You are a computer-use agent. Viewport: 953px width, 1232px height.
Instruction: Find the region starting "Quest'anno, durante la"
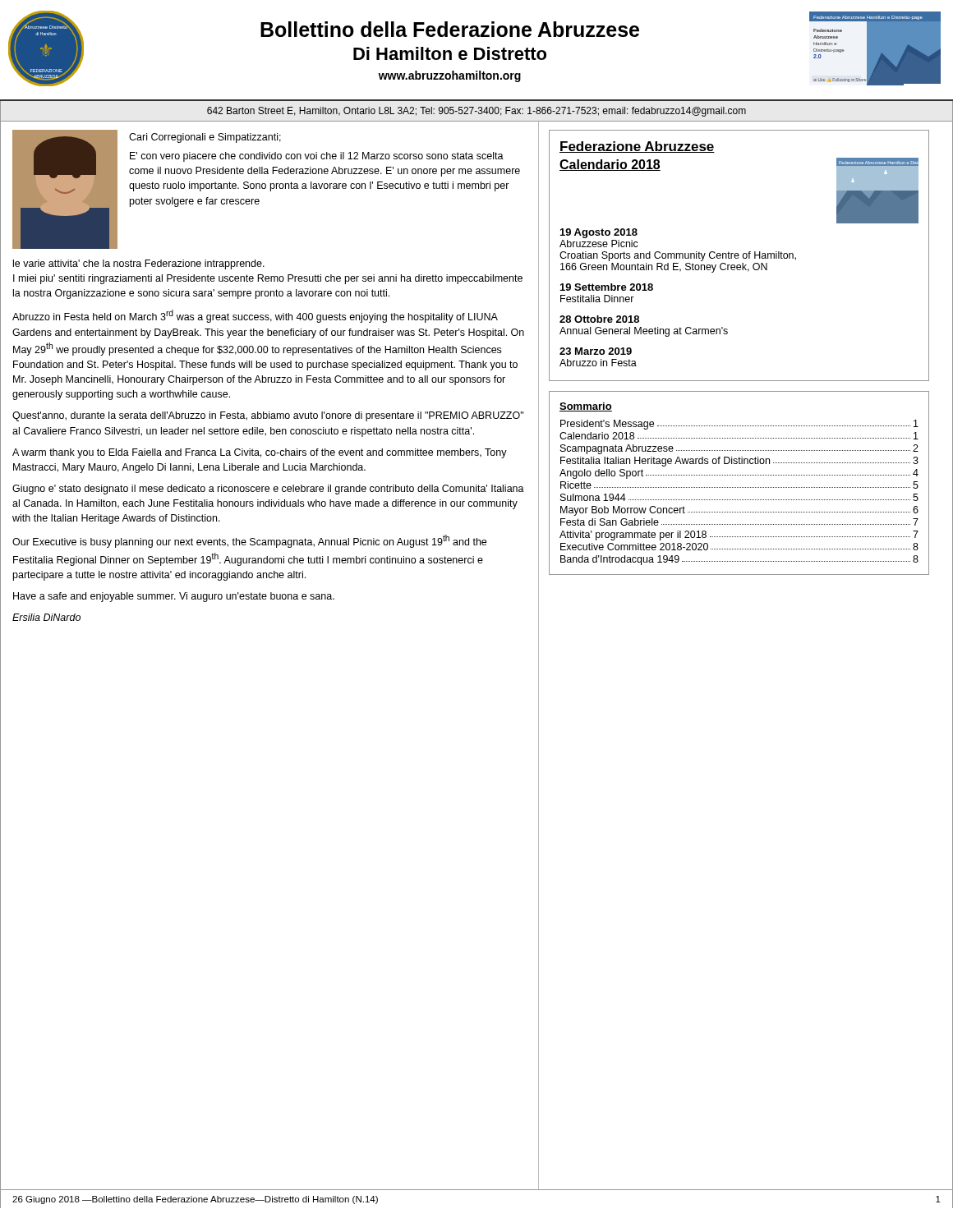tap(268, 423)
